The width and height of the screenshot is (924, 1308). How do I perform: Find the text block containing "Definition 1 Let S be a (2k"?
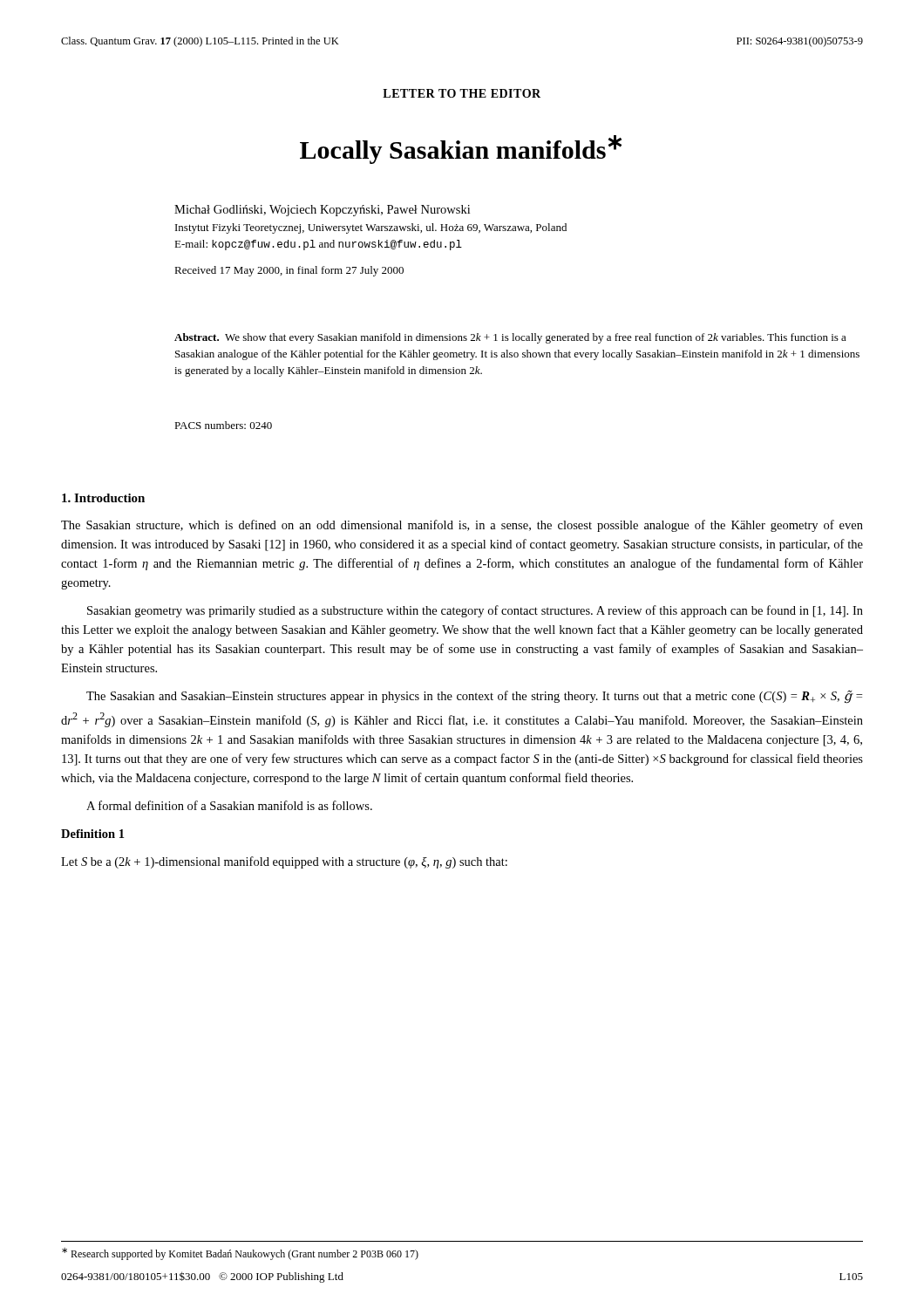click(462, 848)
